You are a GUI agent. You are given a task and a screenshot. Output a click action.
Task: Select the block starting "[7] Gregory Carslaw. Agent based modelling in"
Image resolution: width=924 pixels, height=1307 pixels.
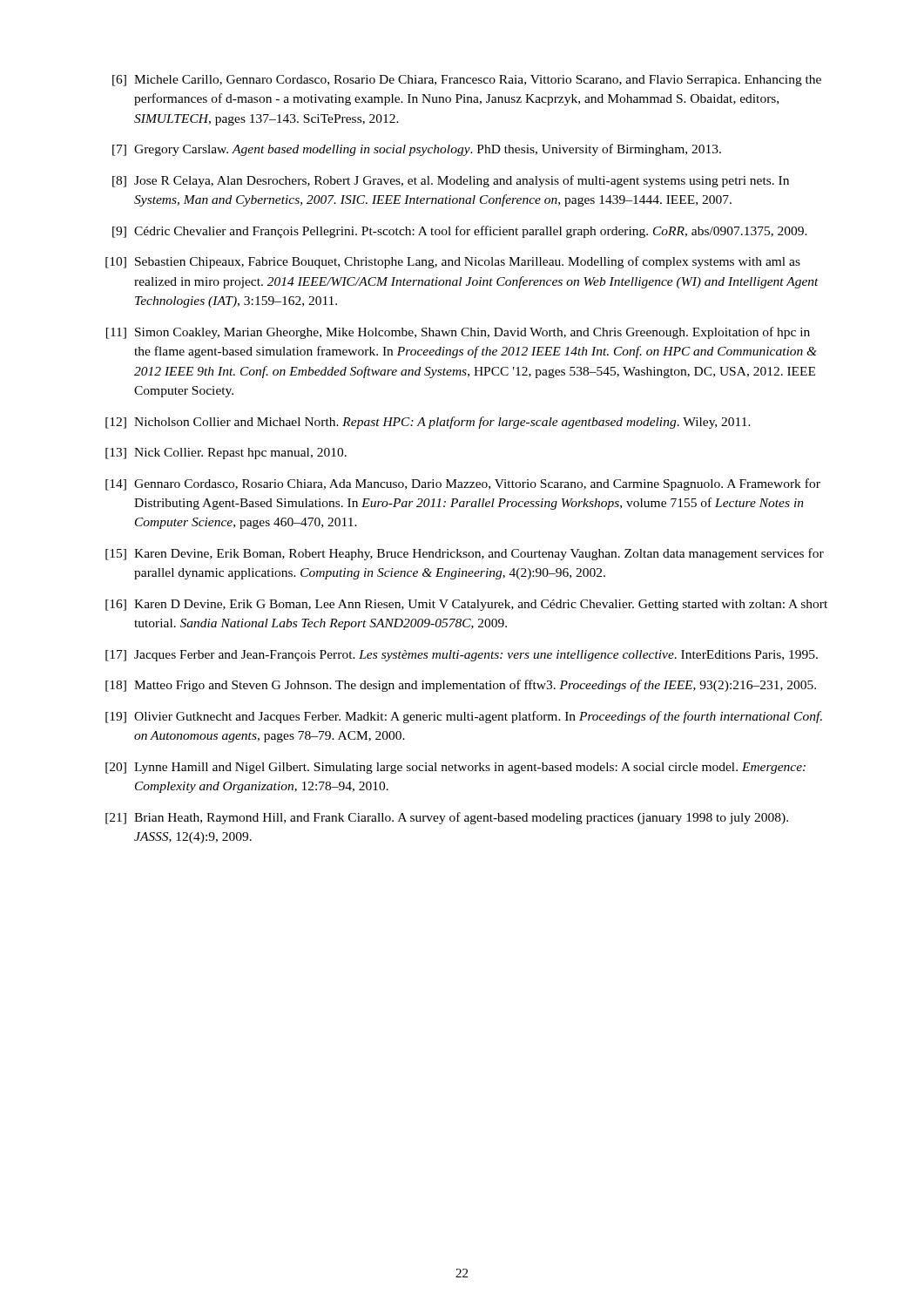coord(462,150)
